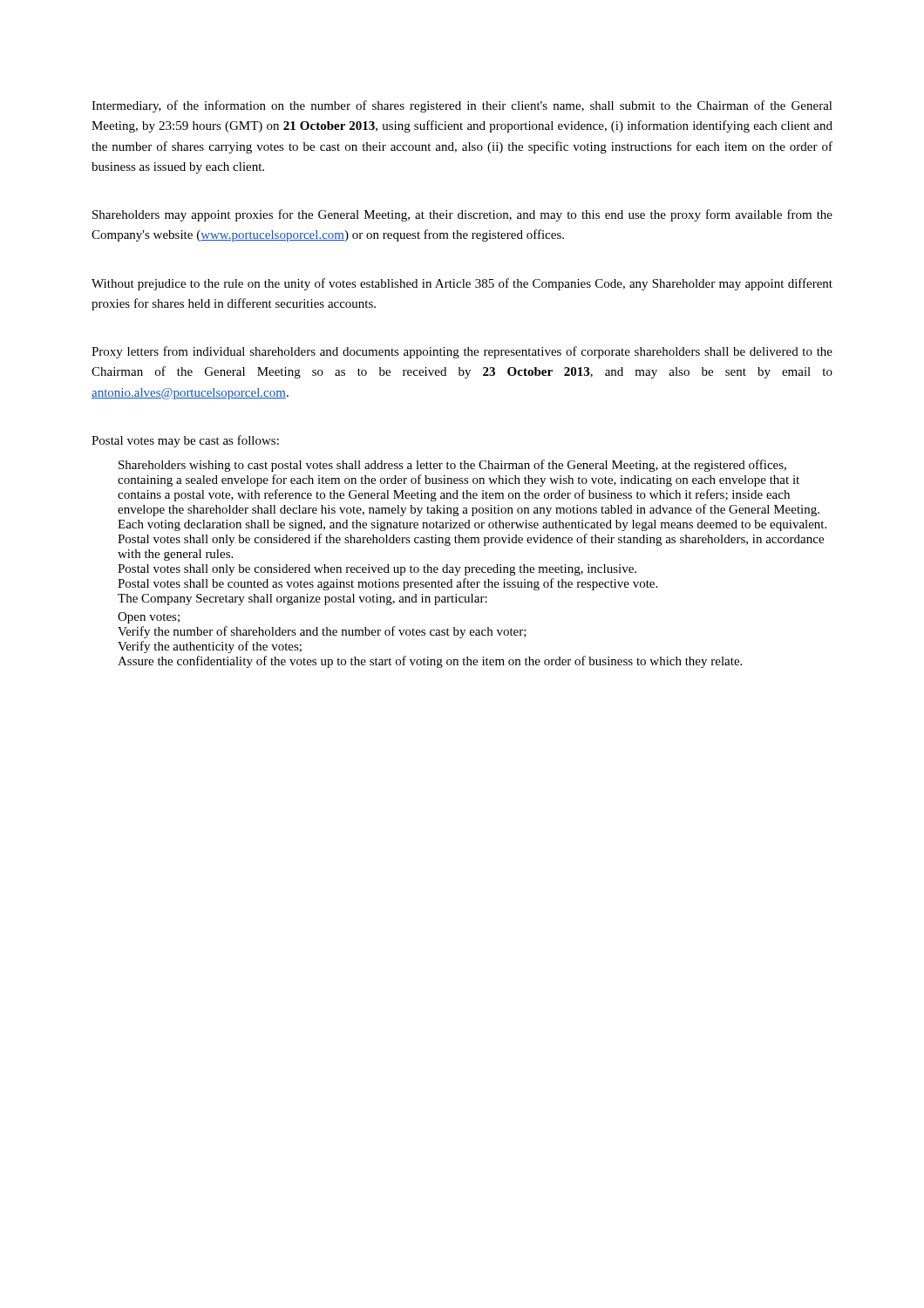Locate the block of text that opens with "Verify the number of shareholders and the"
This screenshot has width=924, height=1308.
point(475,632)
